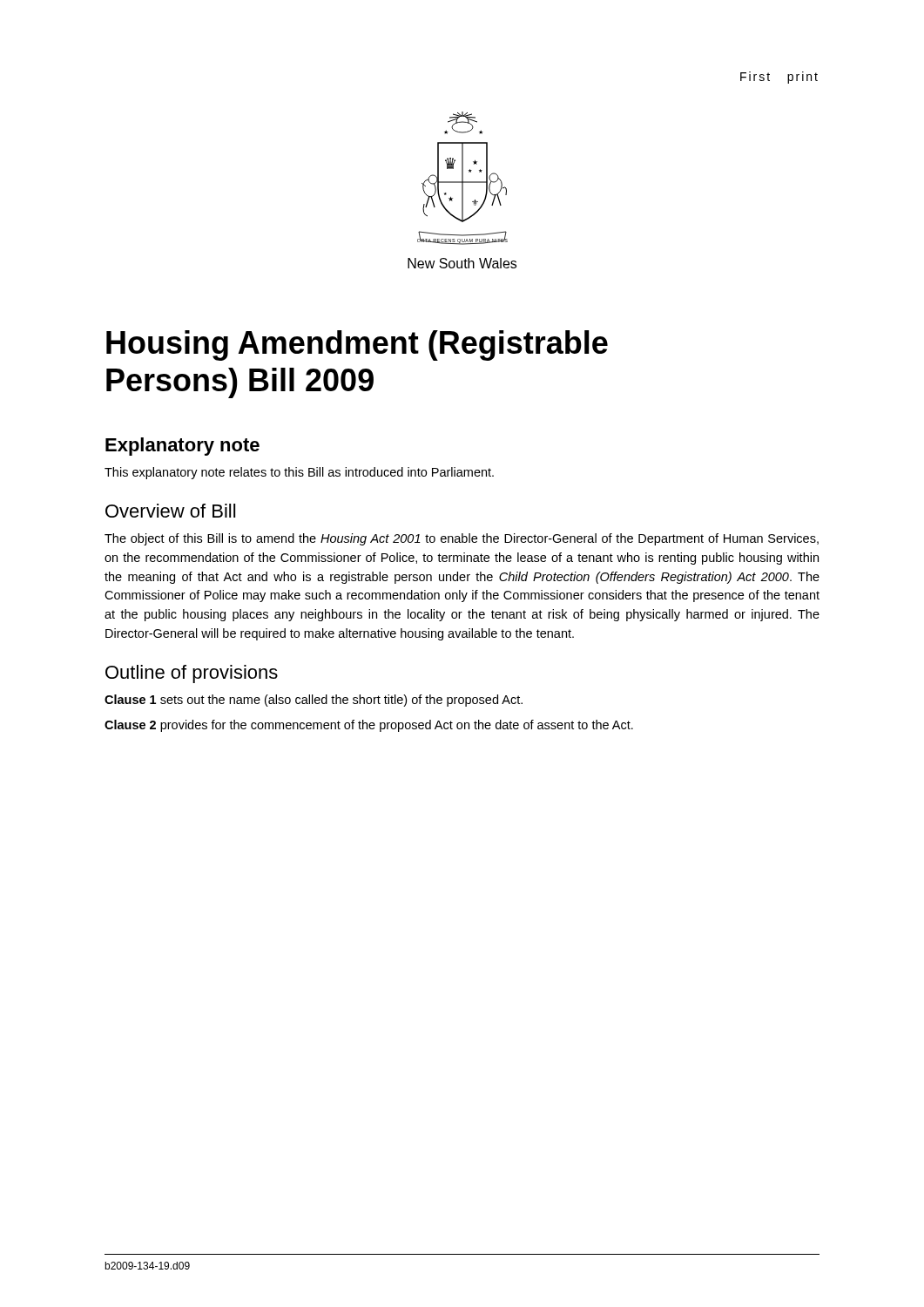Point to the passage starting "New South Wales"
Image resolution: width=924 pixels, height=1307 pixels.
(x=462, y=264)
